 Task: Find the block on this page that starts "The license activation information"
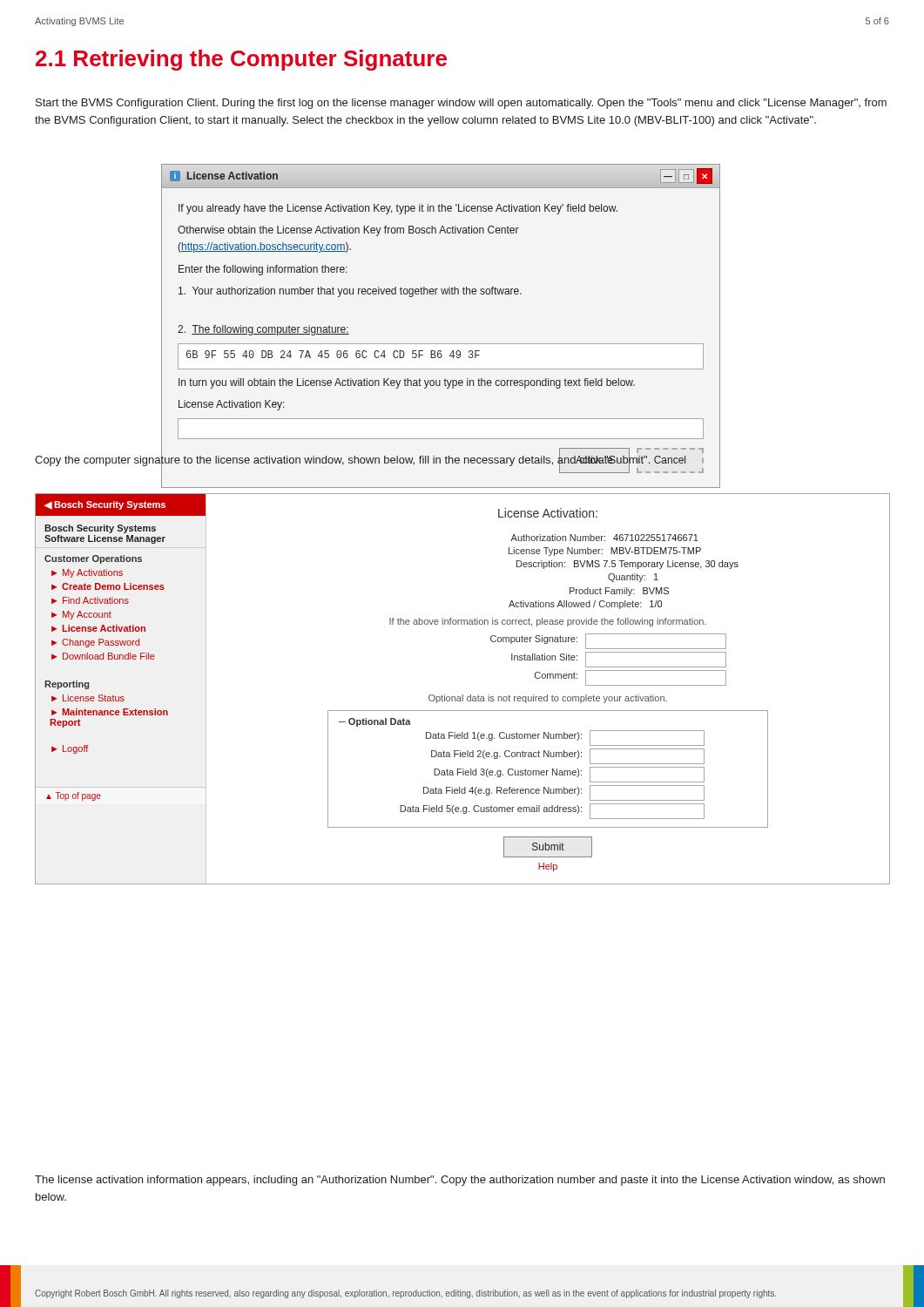pos(460,1188)
